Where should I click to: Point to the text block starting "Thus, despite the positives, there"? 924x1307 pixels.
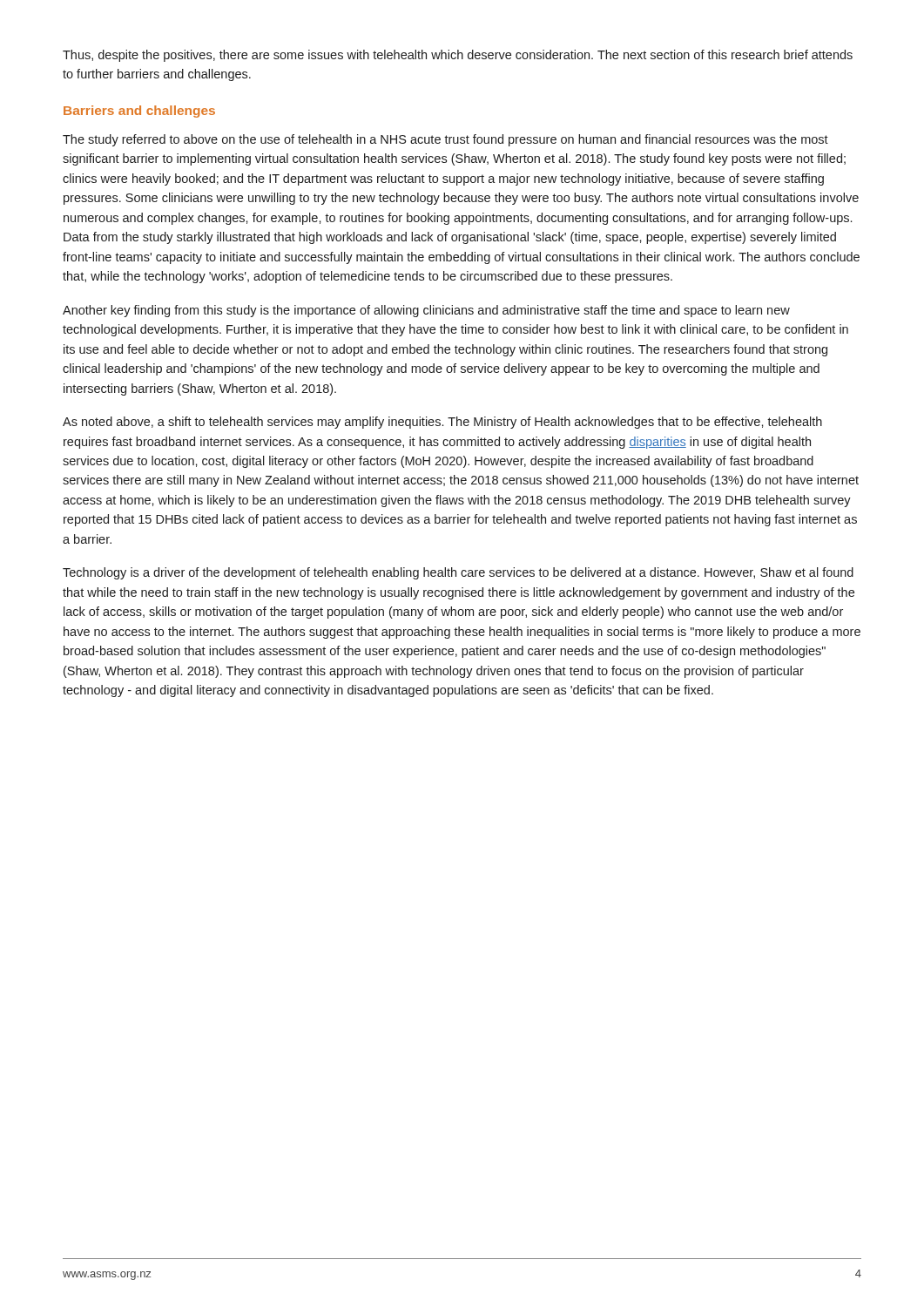click(x=458, y=65)
